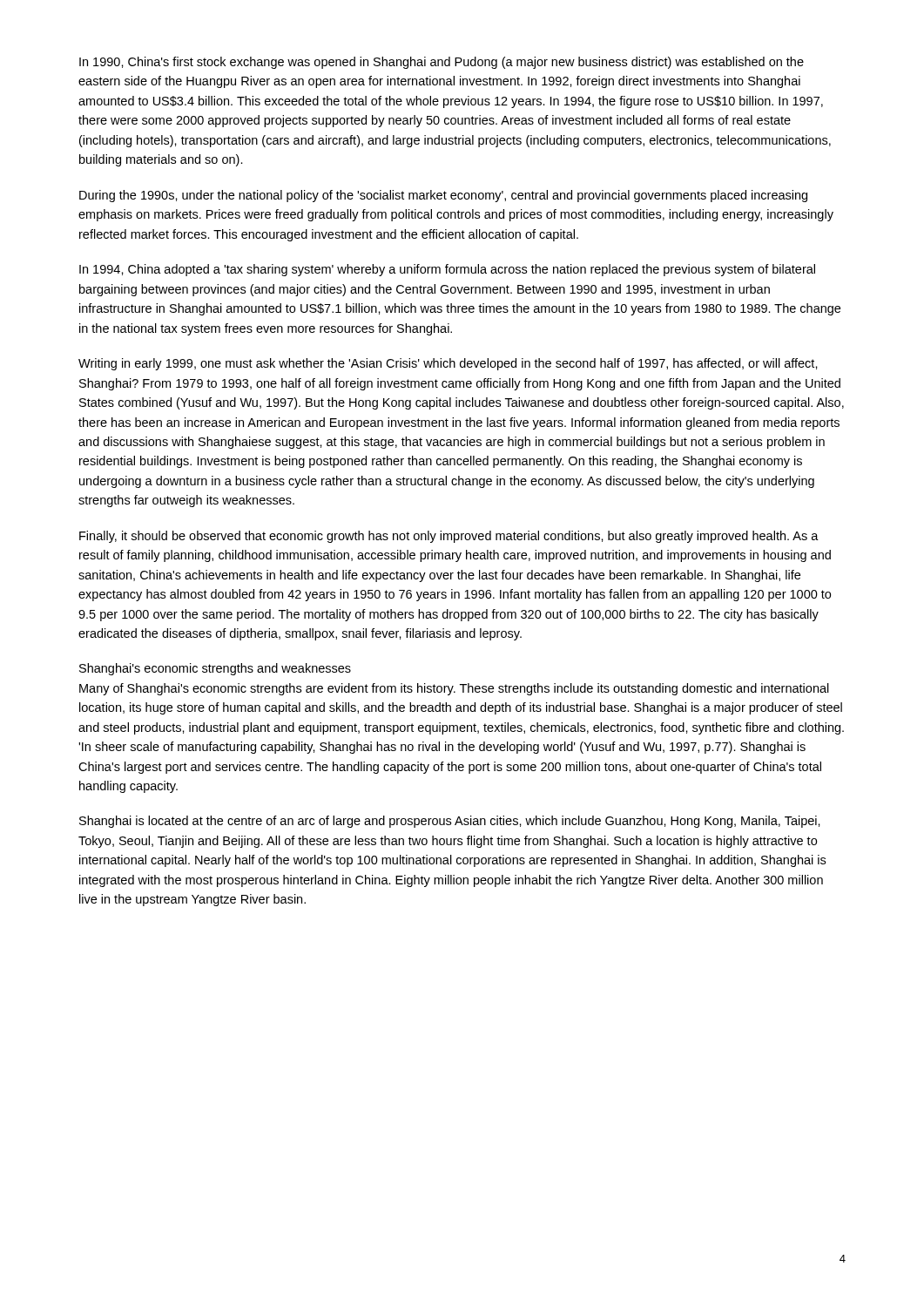
Task: Find the text block starting "Writing in early"
Action: 461,432
